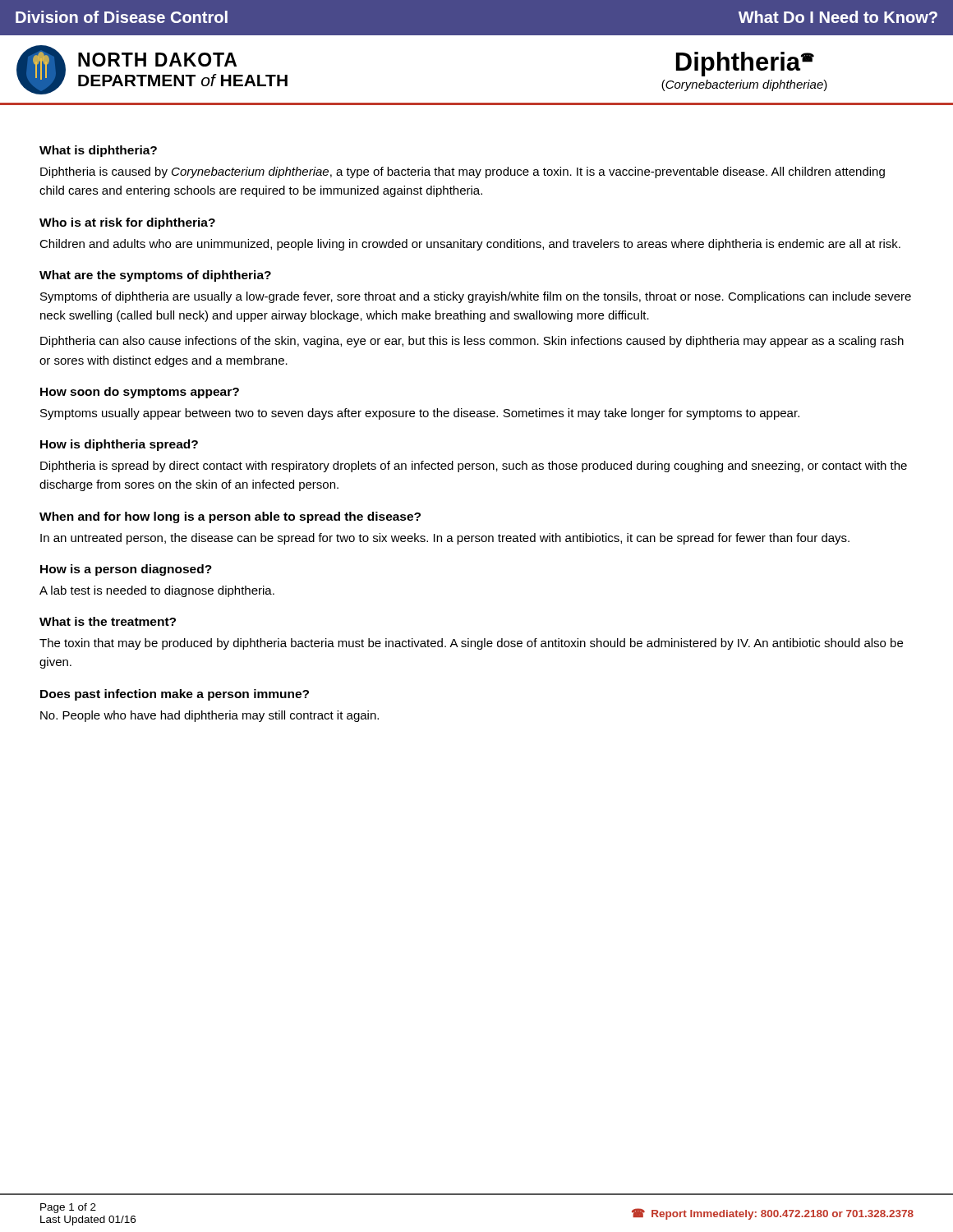Click on the text block that says "No. People who have had"
The image size is (953, 1232).
pos(210,715)
